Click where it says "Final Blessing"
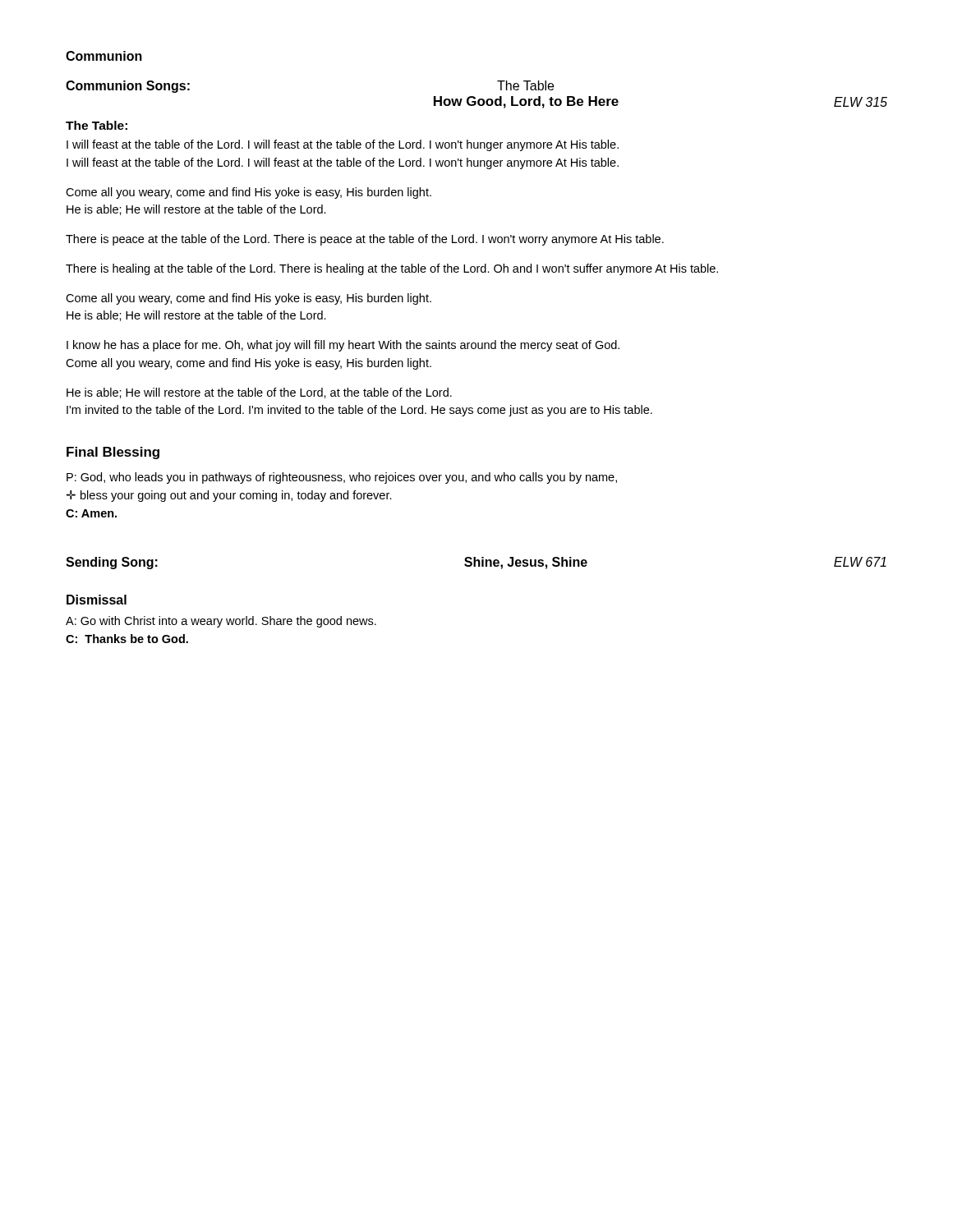Image resolution: width=953 pixels, height=1232 pixels. click(113, 452)
